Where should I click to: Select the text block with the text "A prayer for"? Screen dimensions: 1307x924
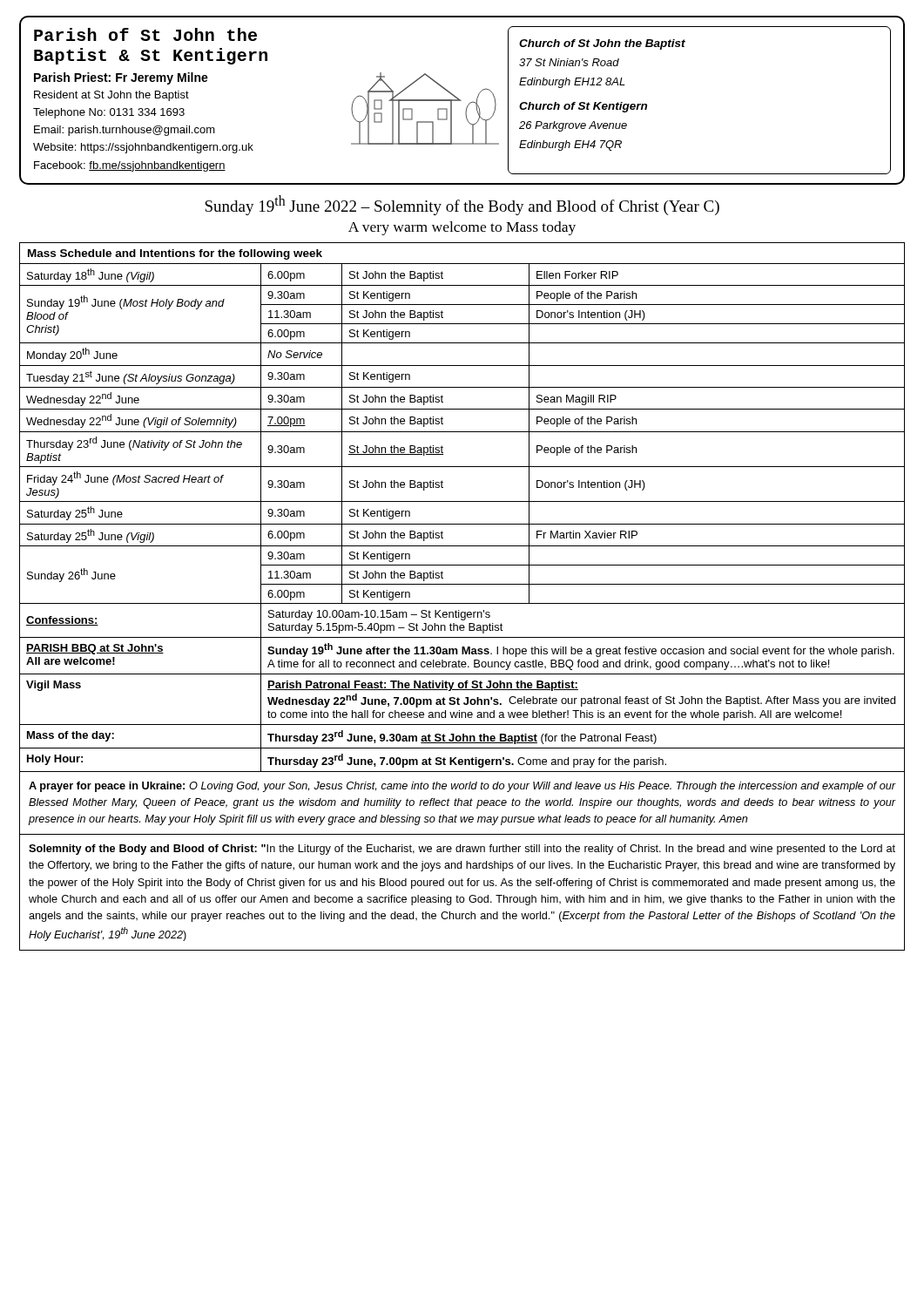tap(462, 803)
